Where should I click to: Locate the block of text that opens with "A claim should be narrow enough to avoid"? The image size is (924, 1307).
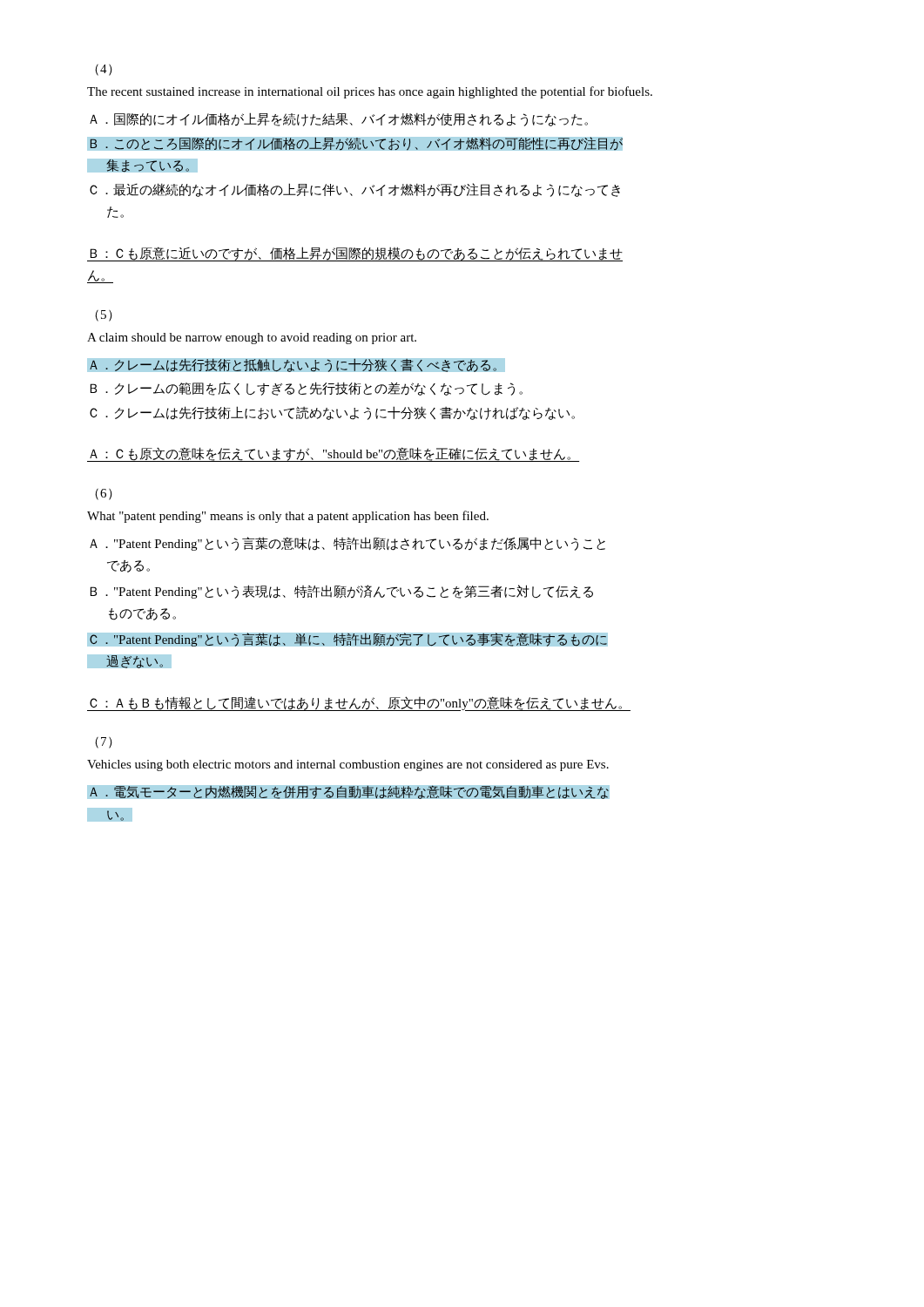tap(252, 337)
